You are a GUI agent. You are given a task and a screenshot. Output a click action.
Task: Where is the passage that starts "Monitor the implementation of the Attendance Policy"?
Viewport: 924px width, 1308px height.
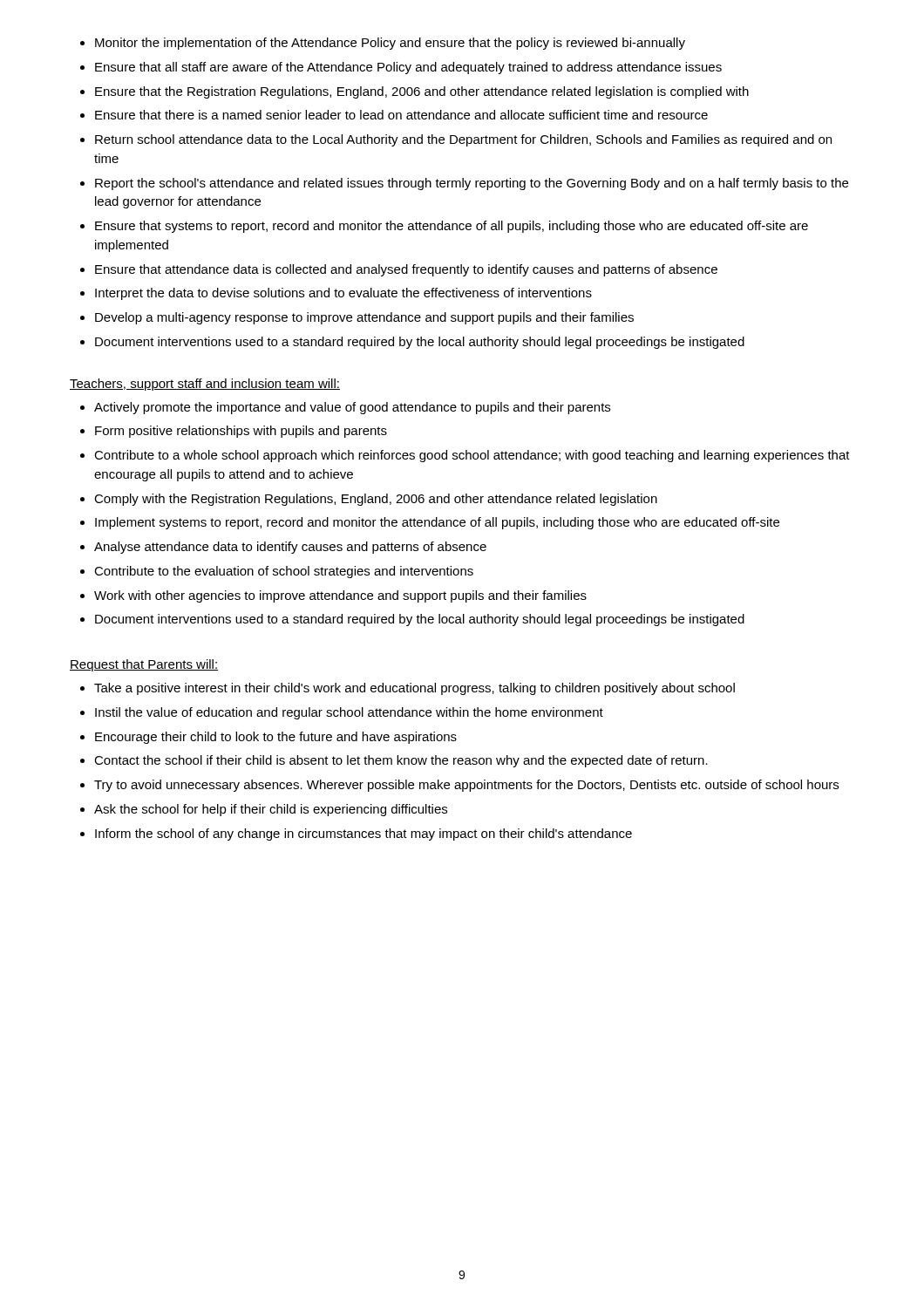point(474,43)
